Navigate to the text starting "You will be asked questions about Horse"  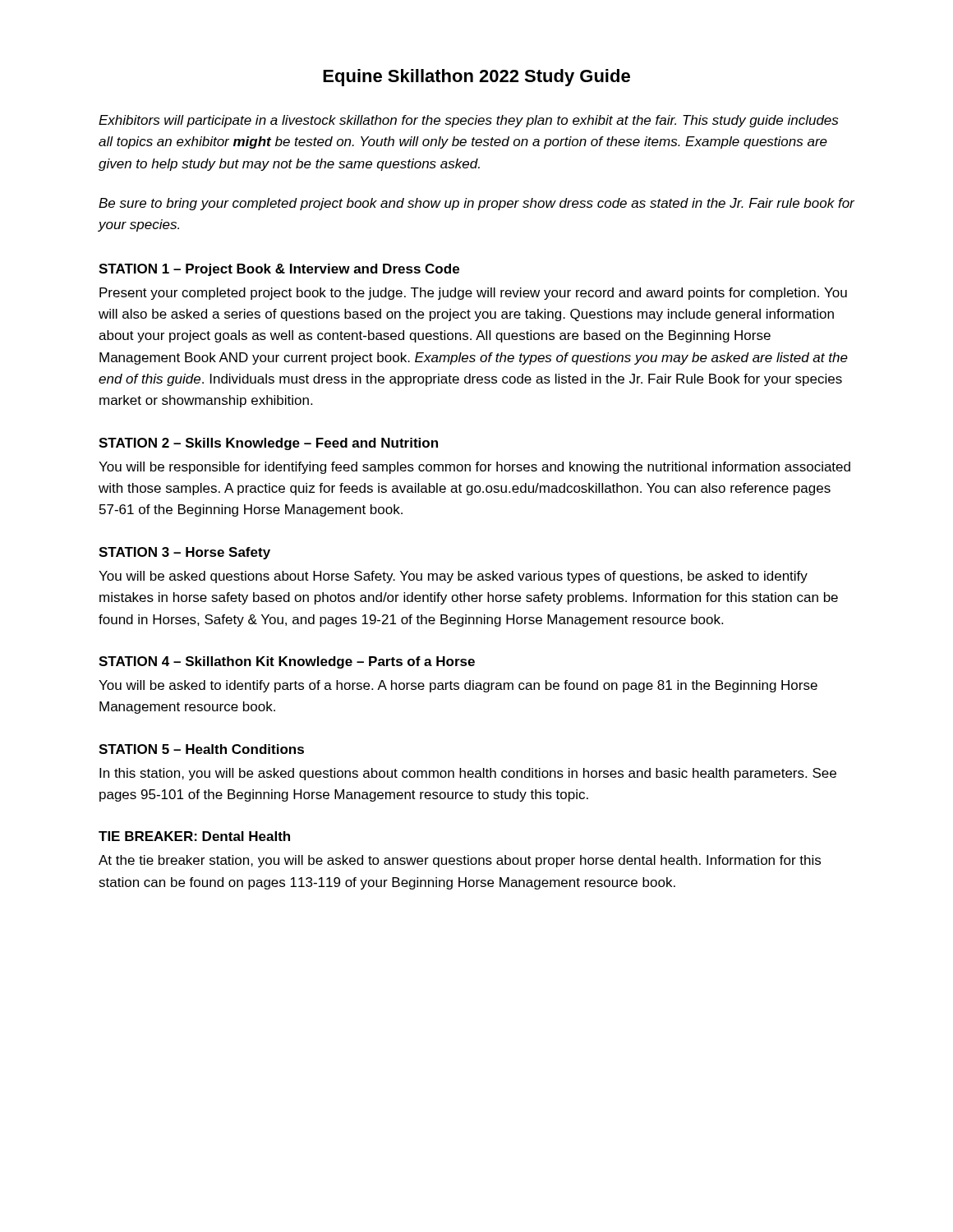point(468,598)
